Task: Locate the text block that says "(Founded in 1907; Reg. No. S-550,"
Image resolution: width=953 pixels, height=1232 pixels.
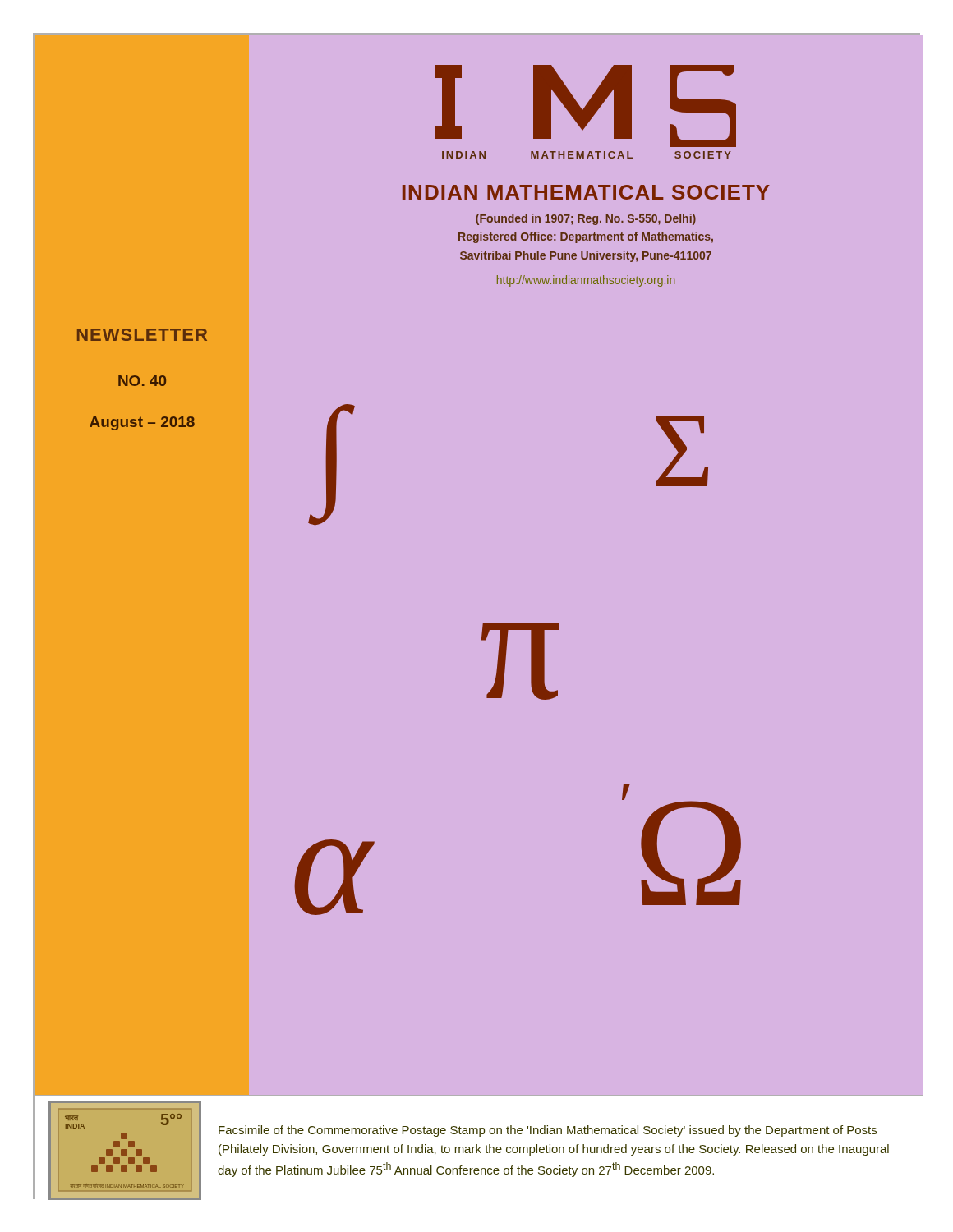Action: pos(586,237)
